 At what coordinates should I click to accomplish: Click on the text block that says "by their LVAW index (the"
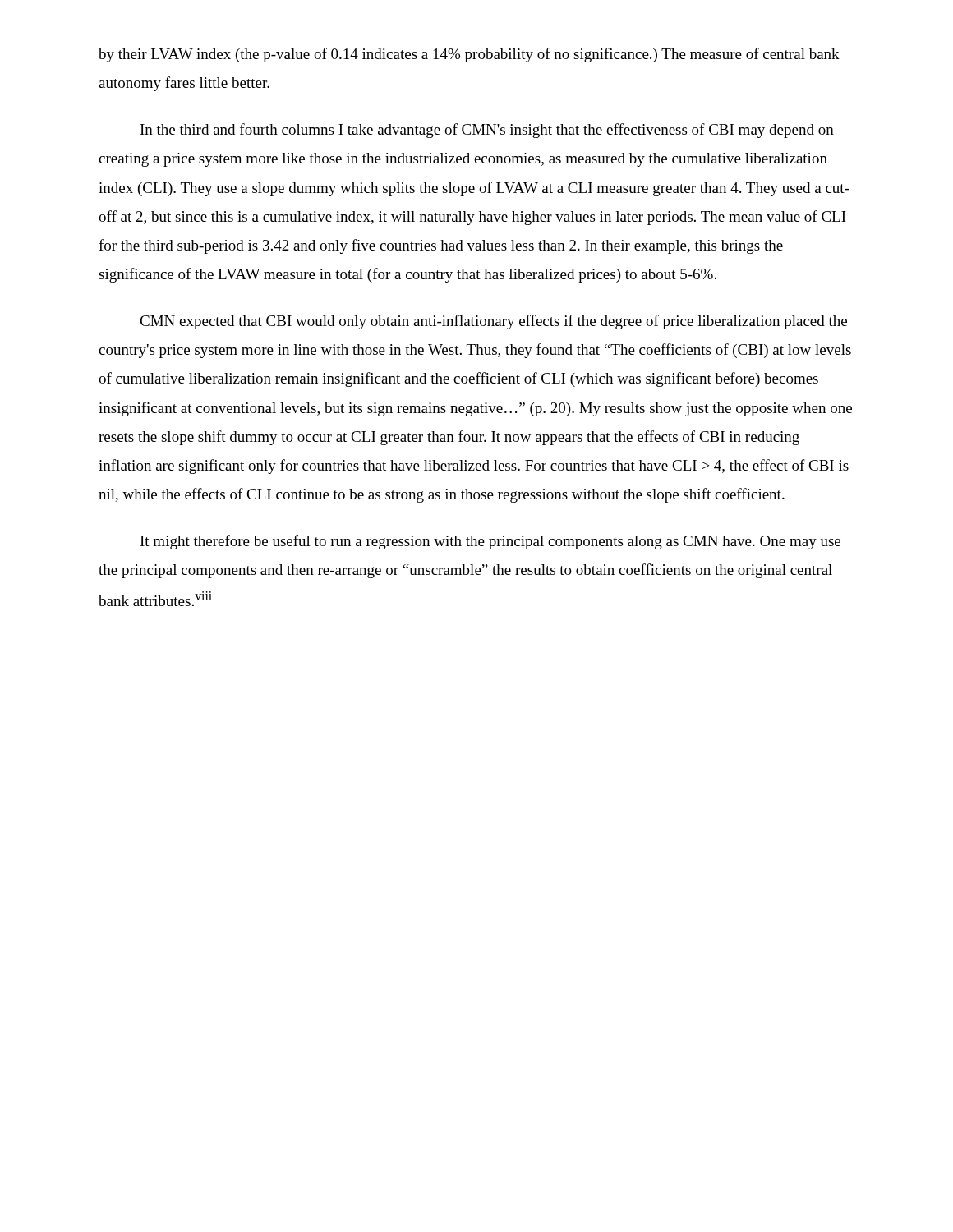click(469, 68)
